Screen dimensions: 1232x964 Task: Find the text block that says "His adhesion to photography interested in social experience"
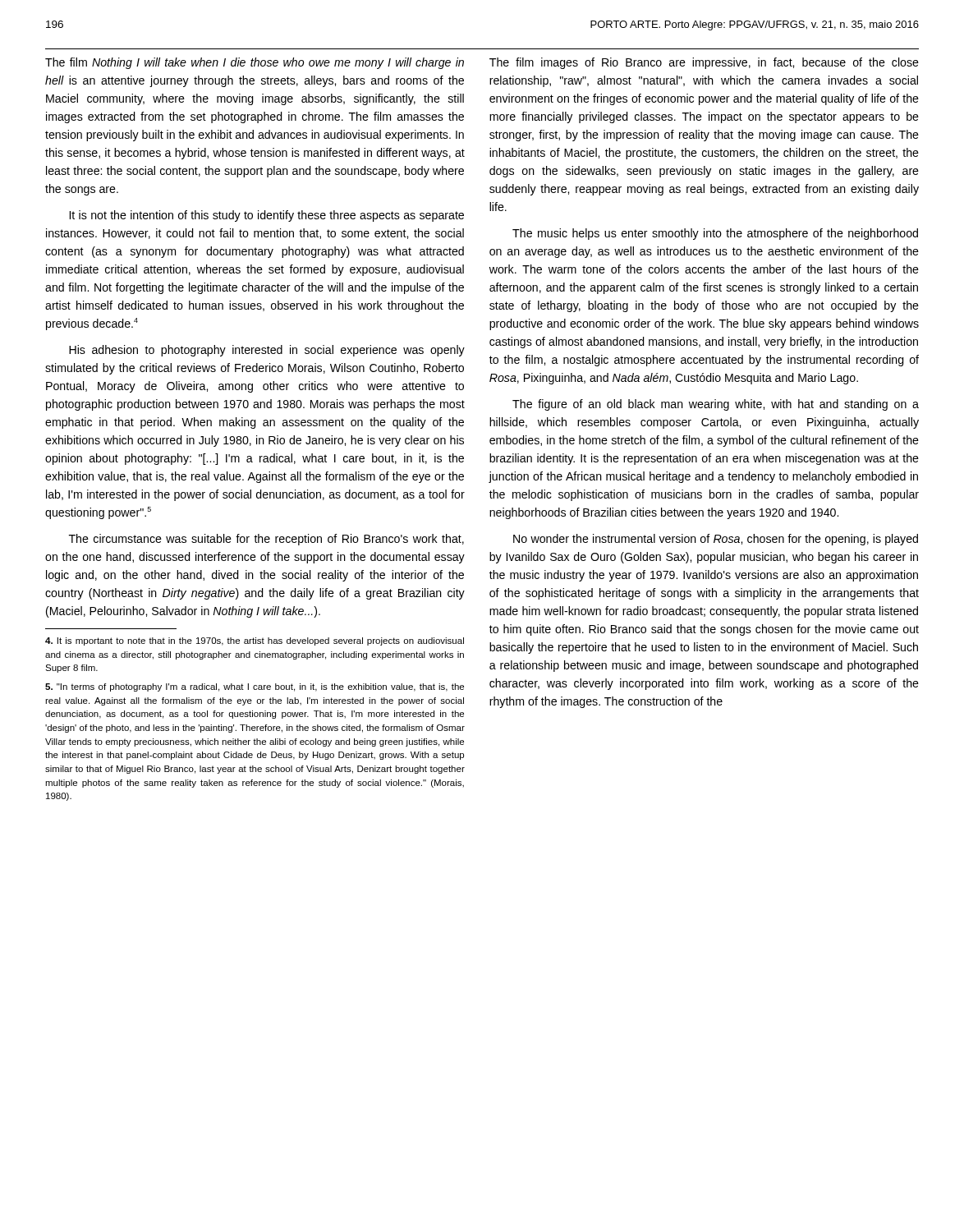(x=255, y=431)
